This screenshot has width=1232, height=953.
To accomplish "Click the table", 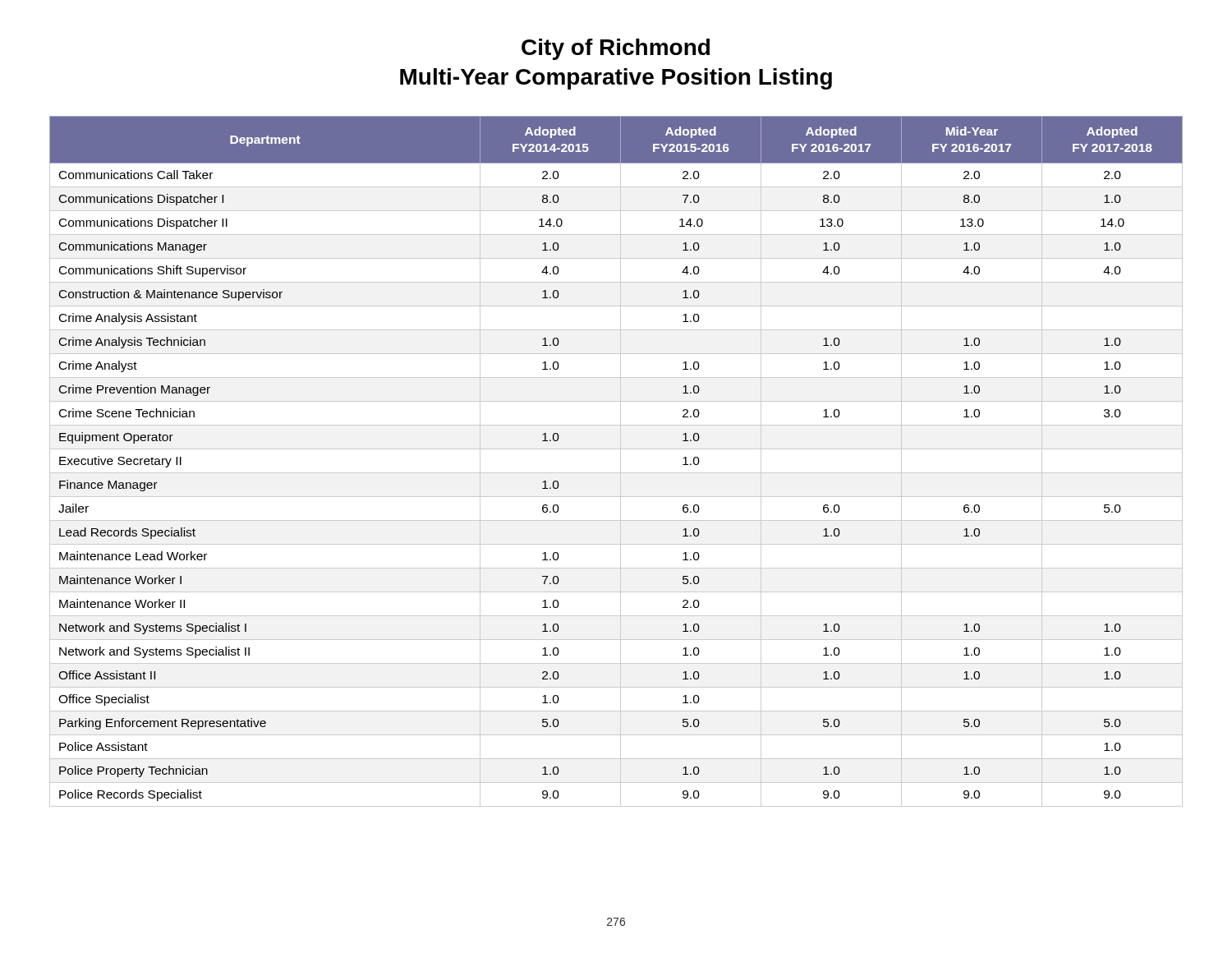I will click(616, 461).
